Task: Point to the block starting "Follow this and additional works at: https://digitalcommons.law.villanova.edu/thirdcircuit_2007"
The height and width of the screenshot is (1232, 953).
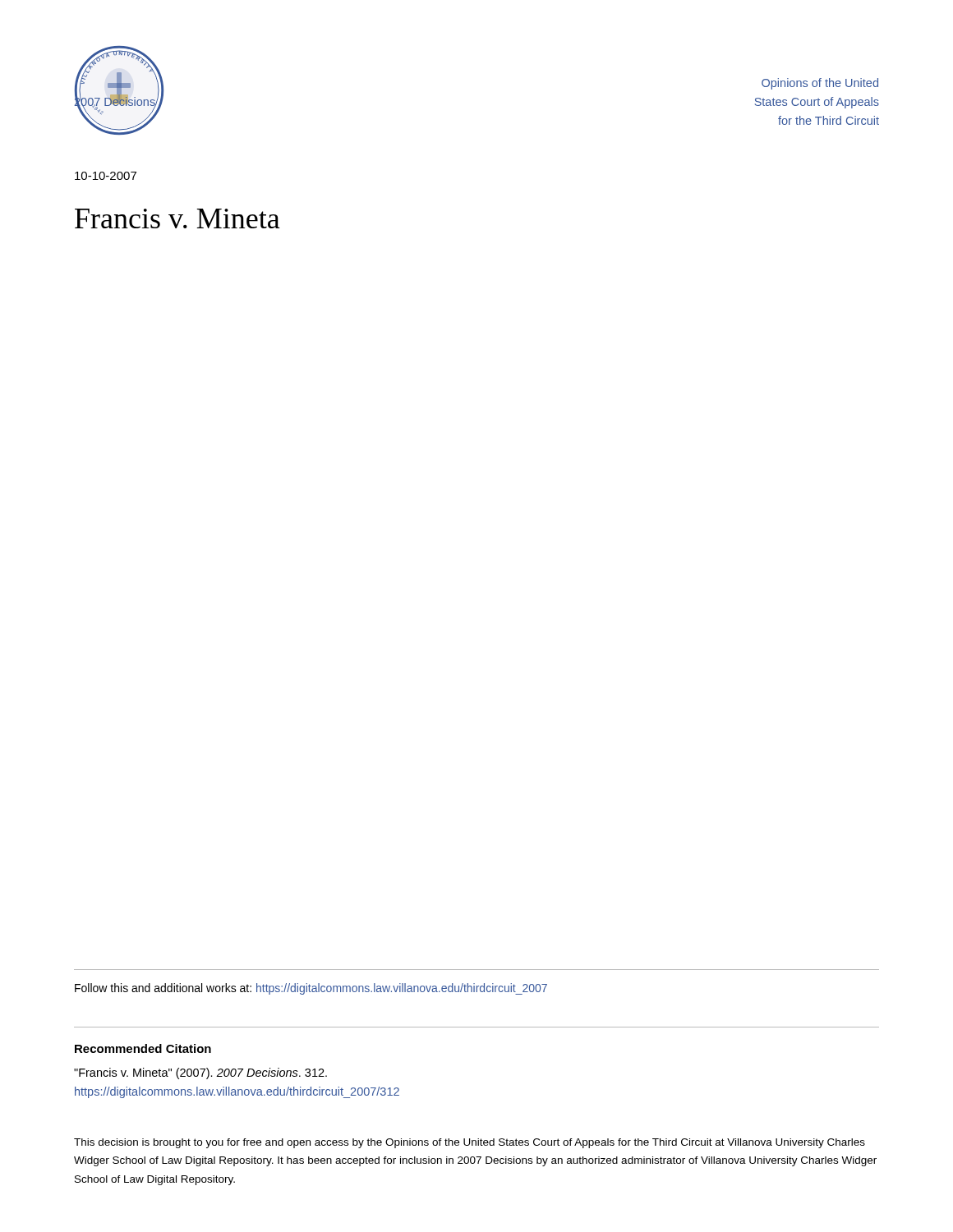Action: pos(311,988)
